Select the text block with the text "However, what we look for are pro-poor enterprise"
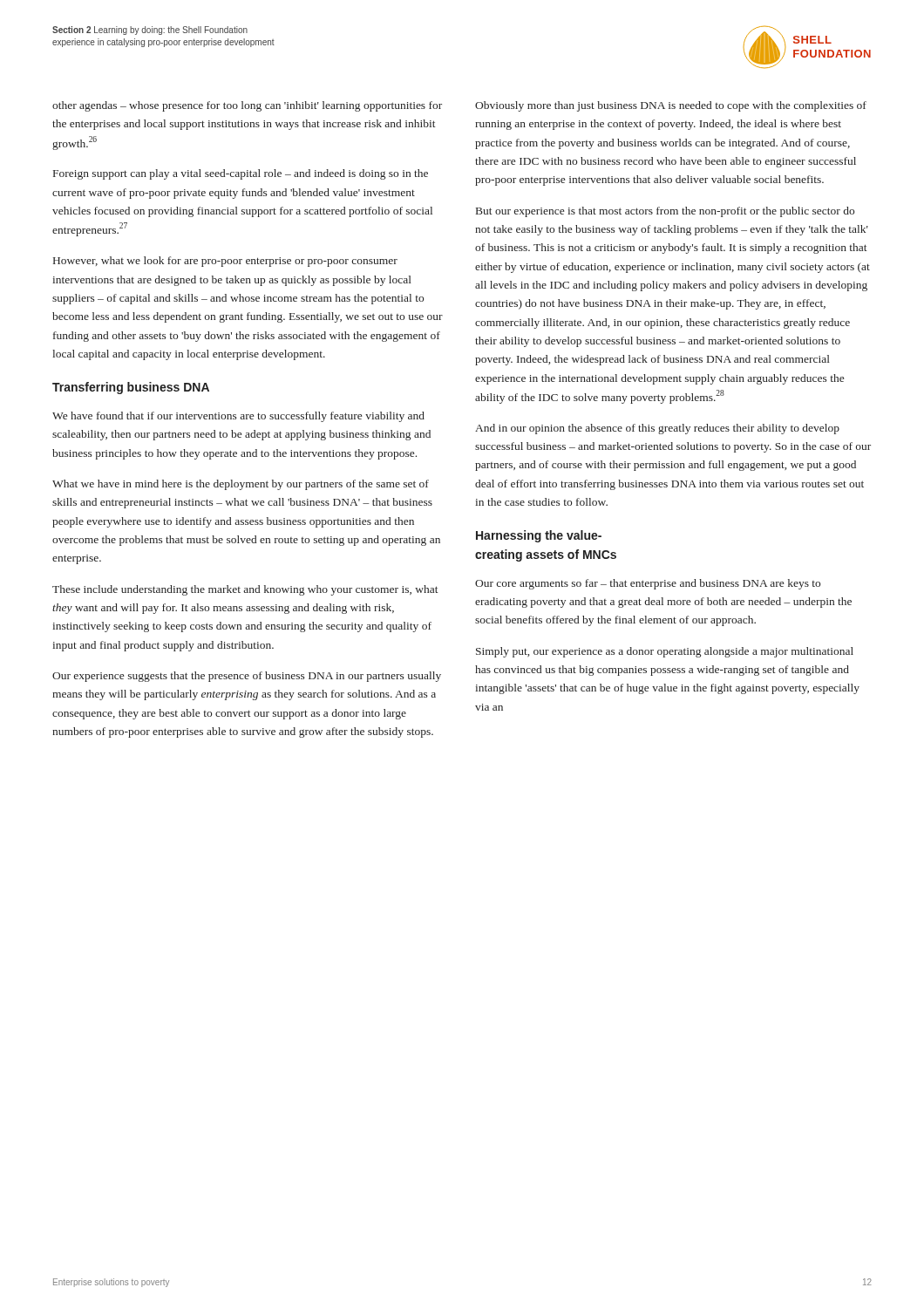 (247, 307)
